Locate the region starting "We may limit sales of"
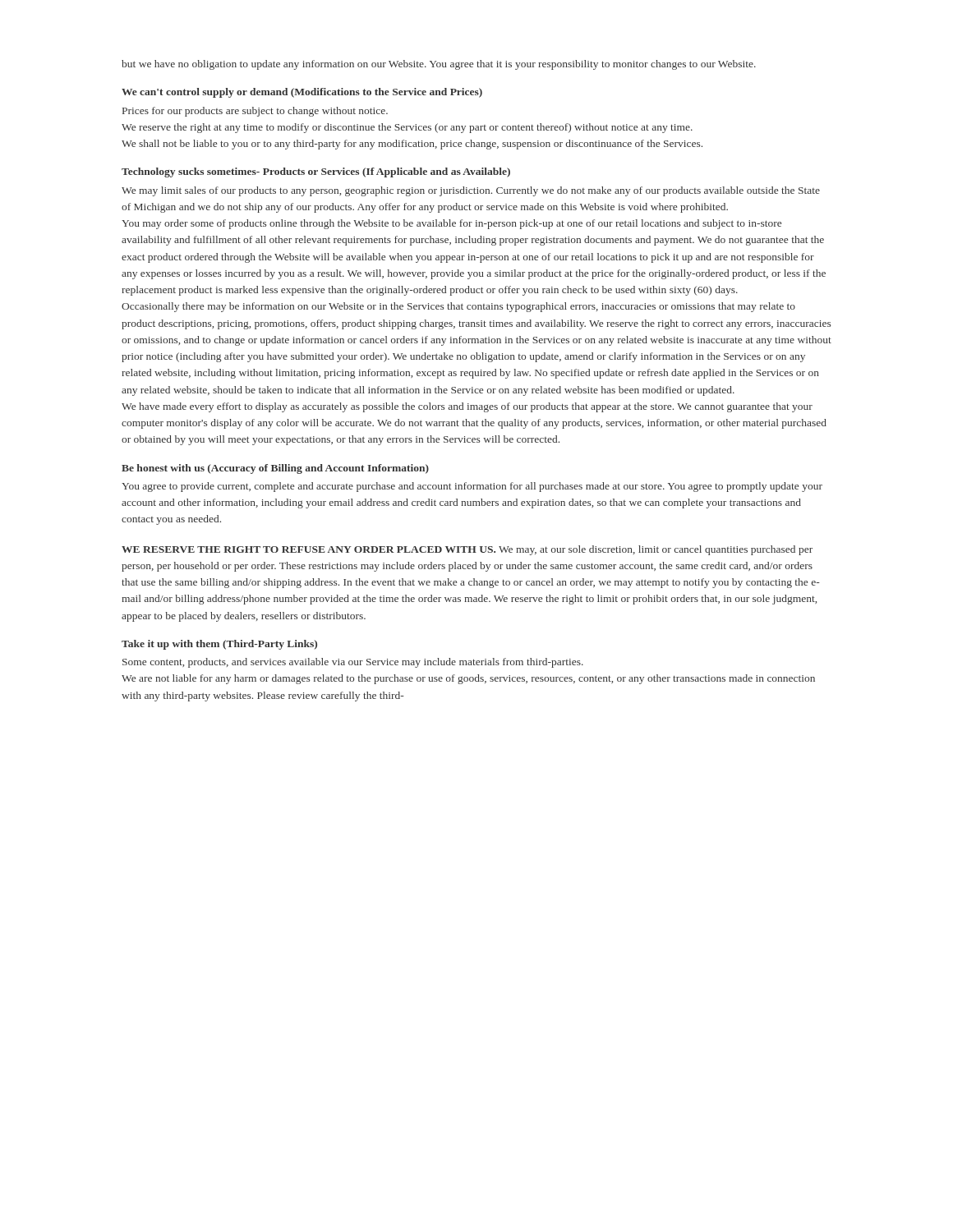953x1232 pixels. tap(476, 315)
